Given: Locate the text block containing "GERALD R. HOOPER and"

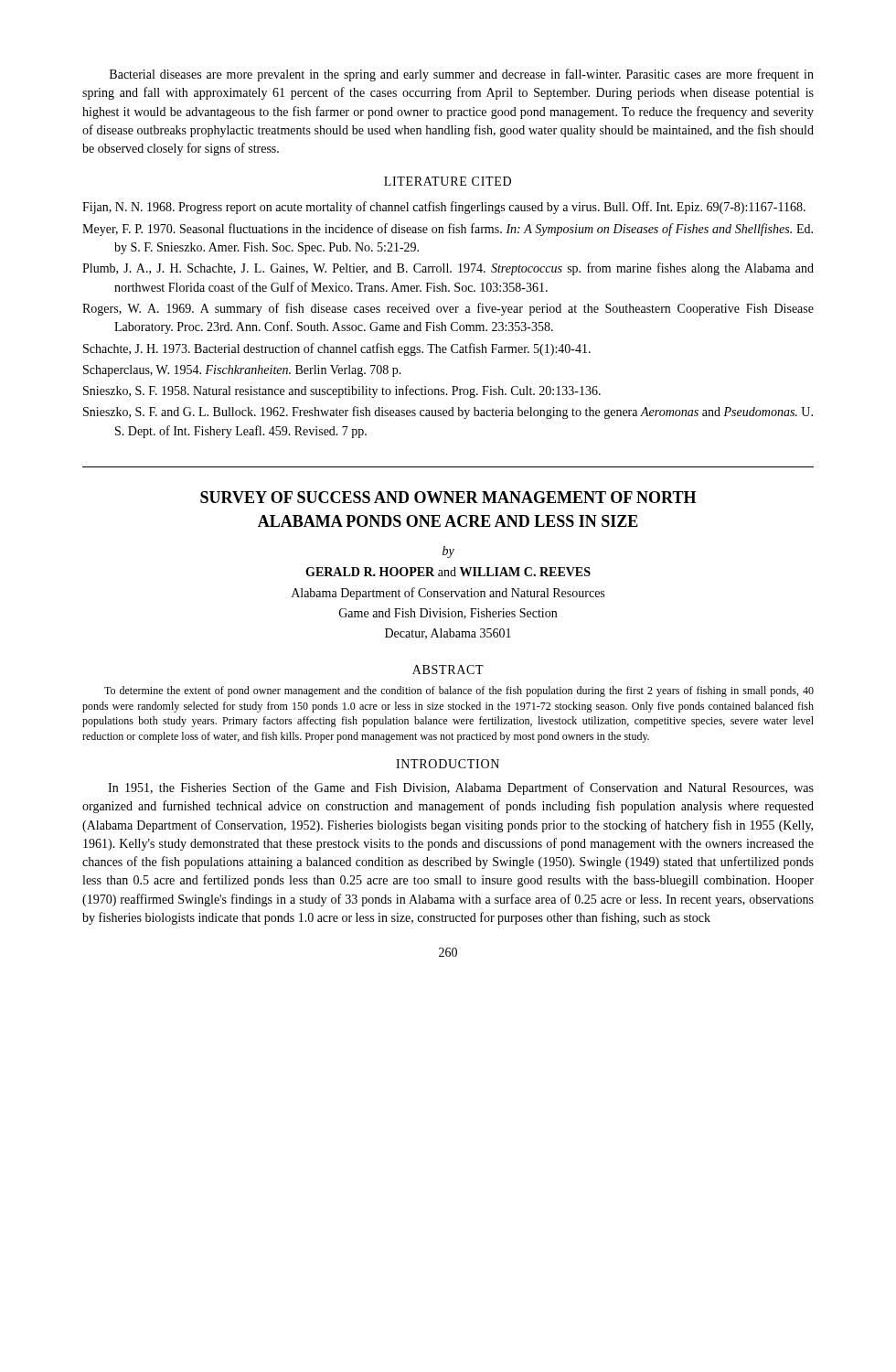Looking at the screenshot, I should click(x=448, y=603).
